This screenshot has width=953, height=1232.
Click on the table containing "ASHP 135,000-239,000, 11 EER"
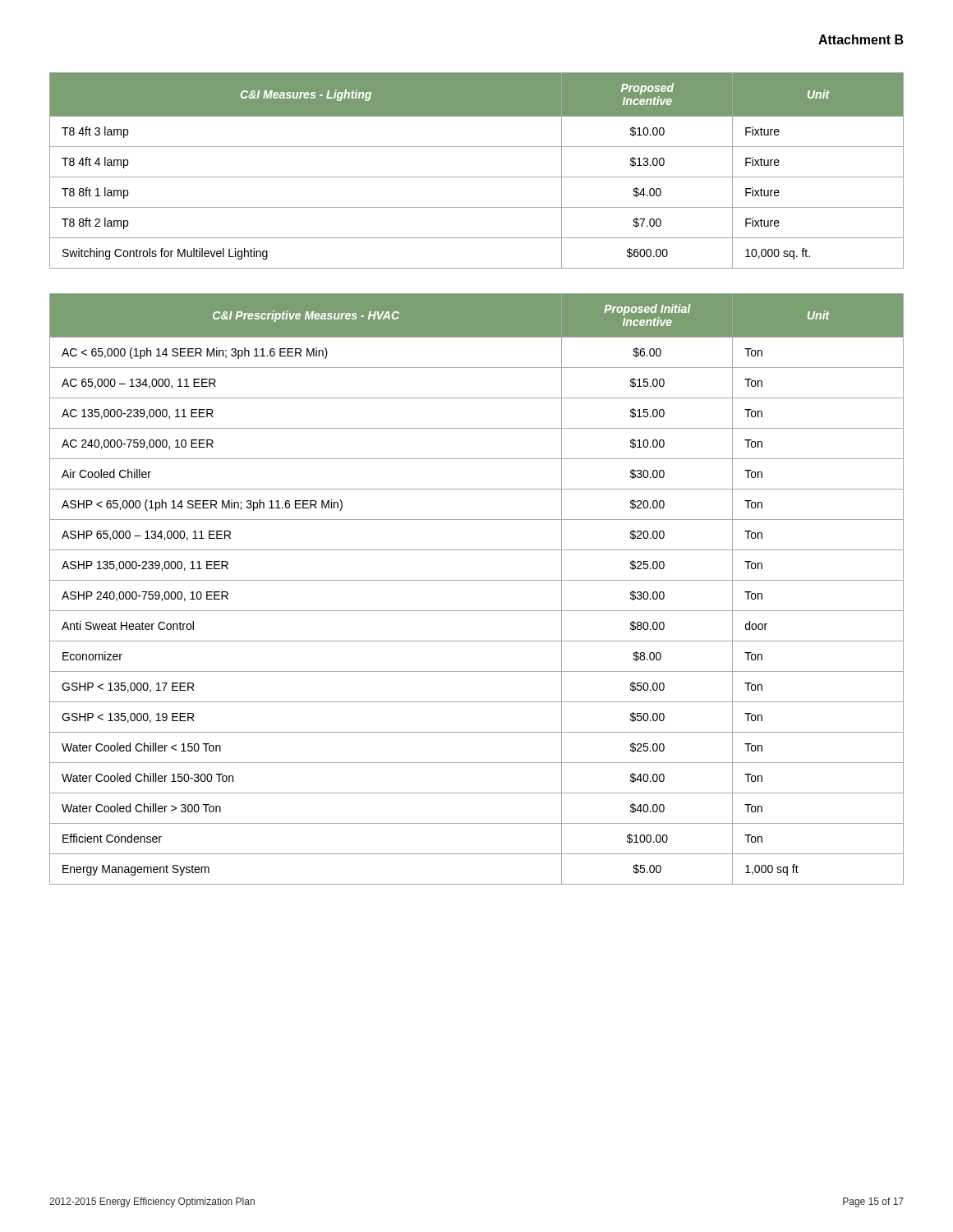click(x=476, y=589)
